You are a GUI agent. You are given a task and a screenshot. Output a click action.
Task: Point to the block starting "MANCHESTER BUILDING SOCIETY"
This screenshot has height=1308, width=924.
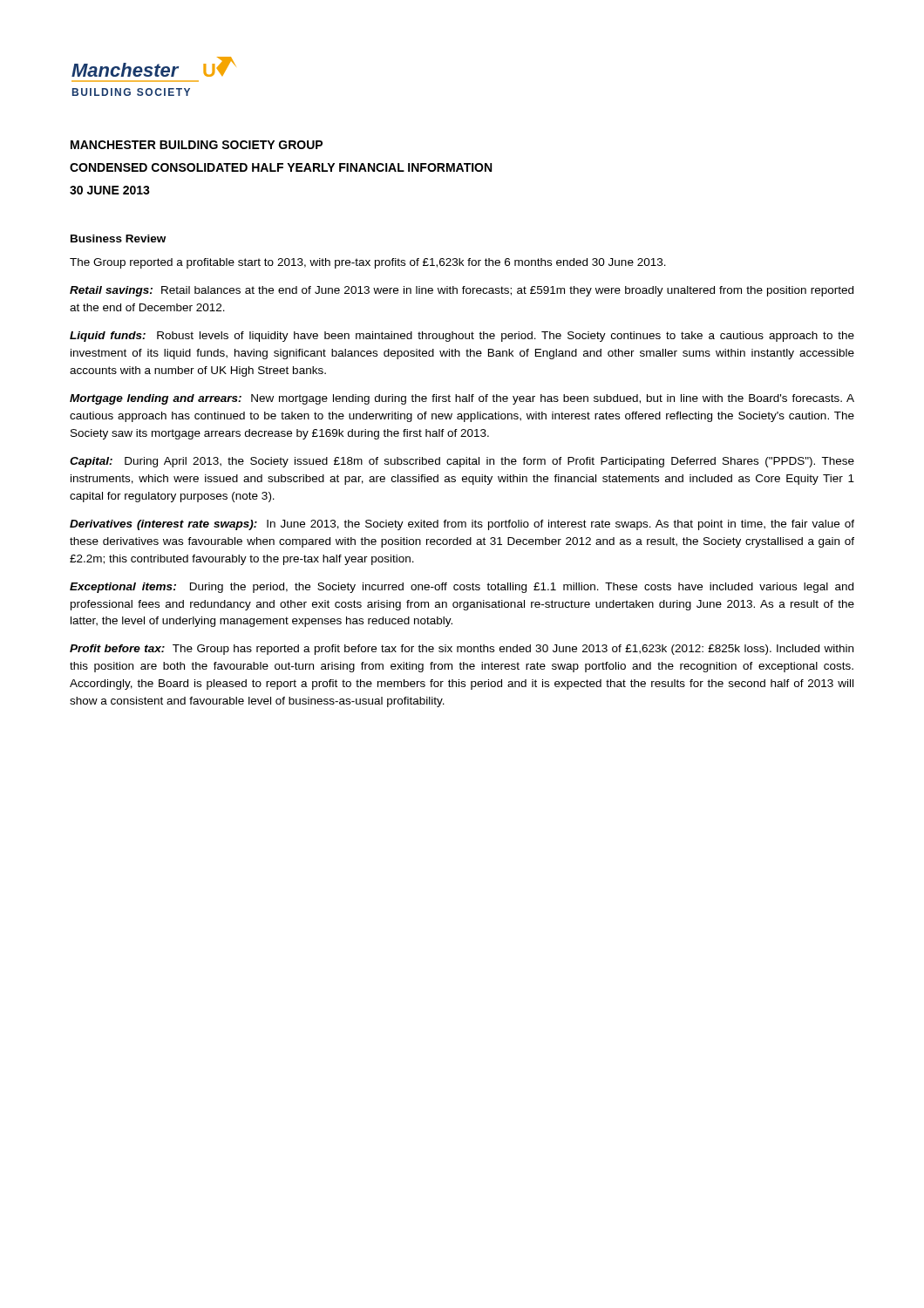point(196,145)
